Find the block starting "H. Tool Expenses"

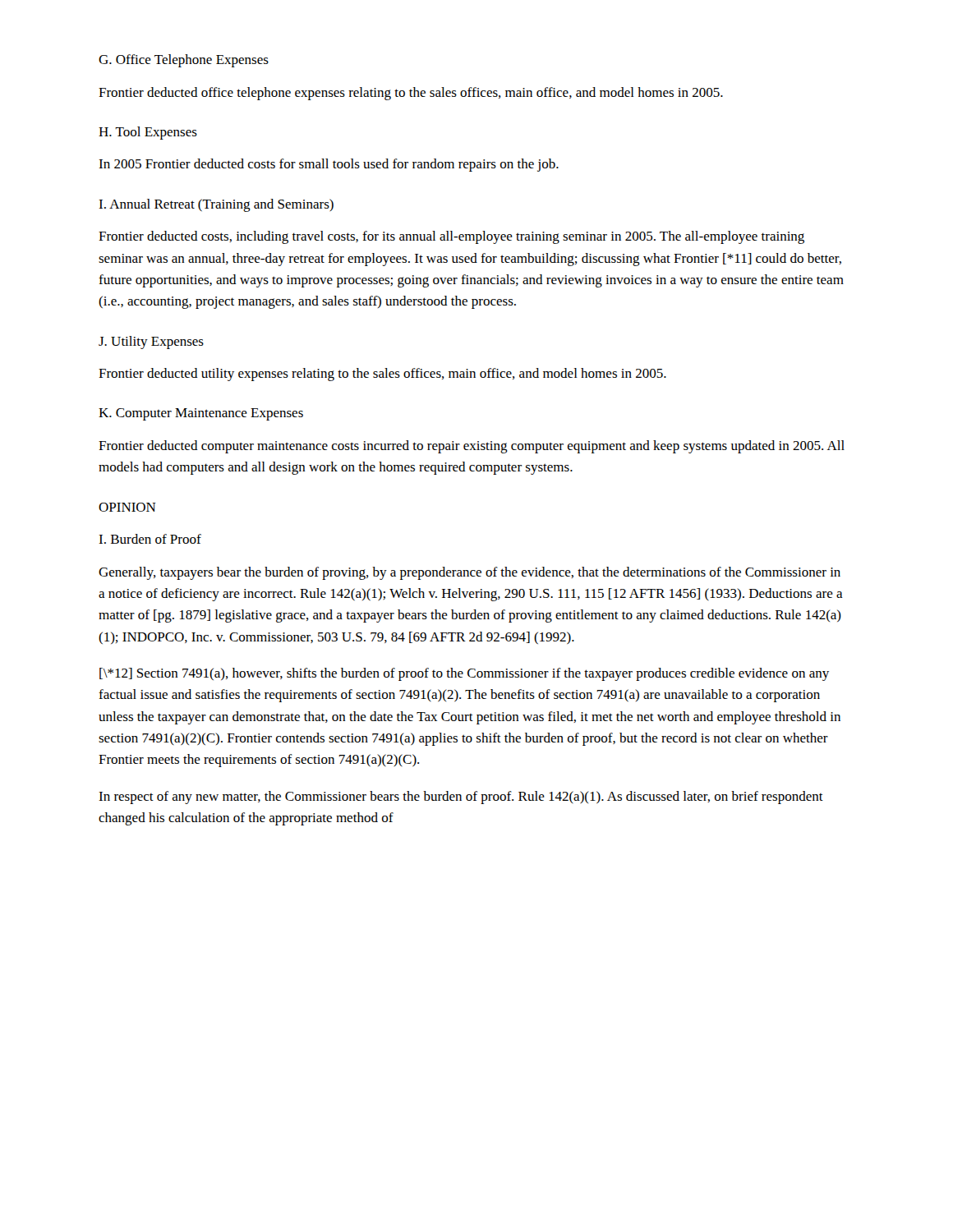[148, 132]
